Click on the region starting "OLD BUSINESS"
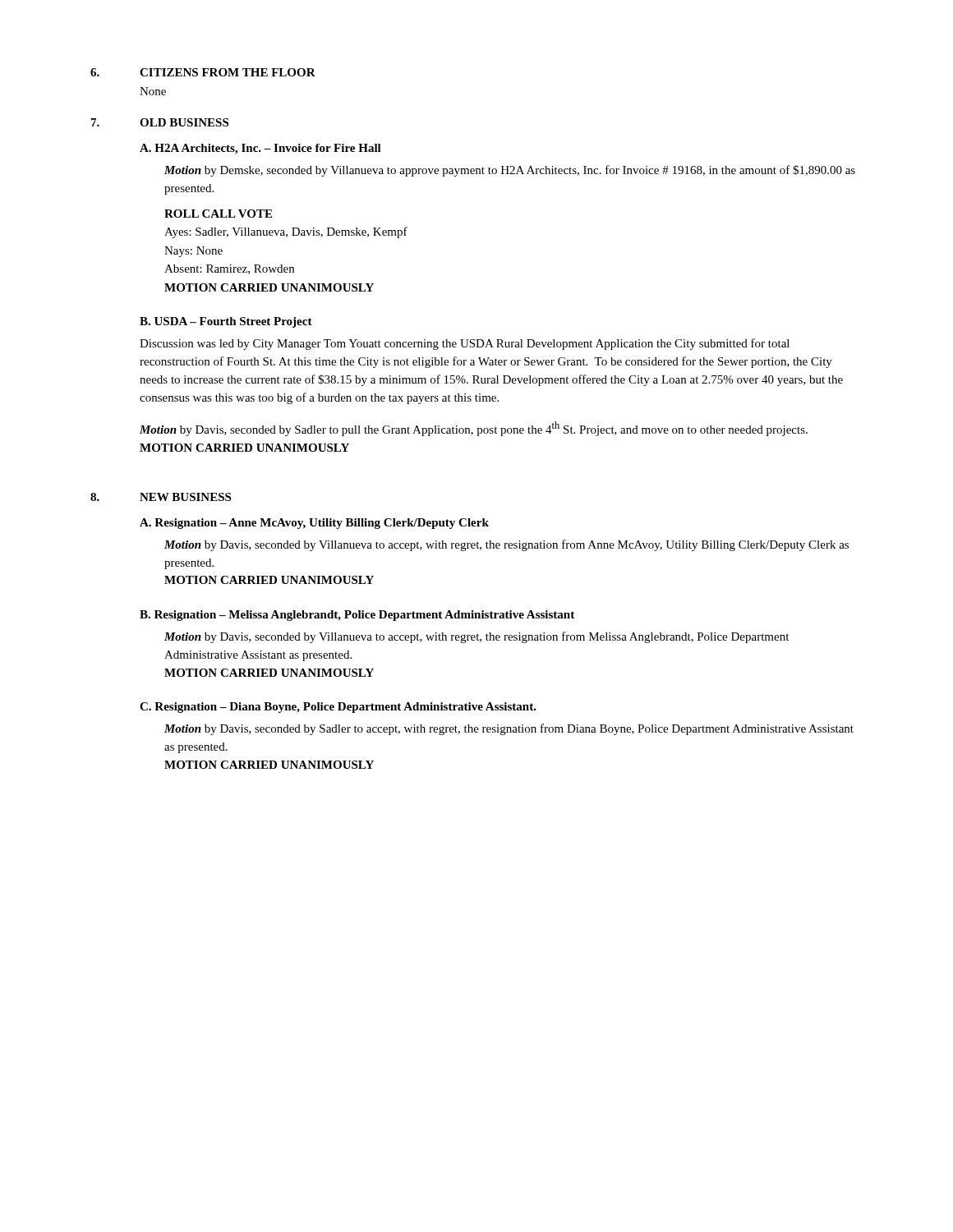 point(184,122)
